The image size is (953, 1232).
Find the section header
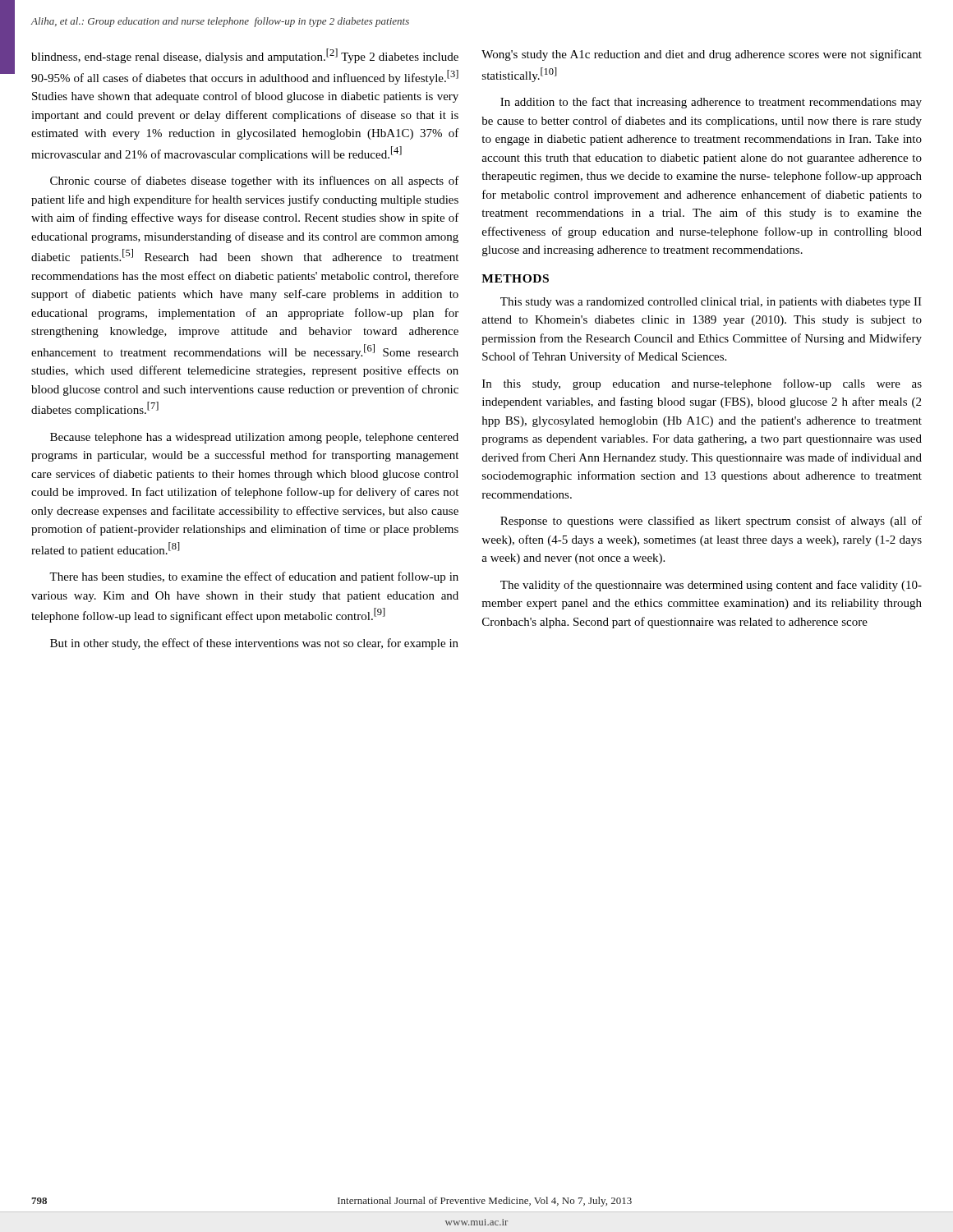point(516,278)
